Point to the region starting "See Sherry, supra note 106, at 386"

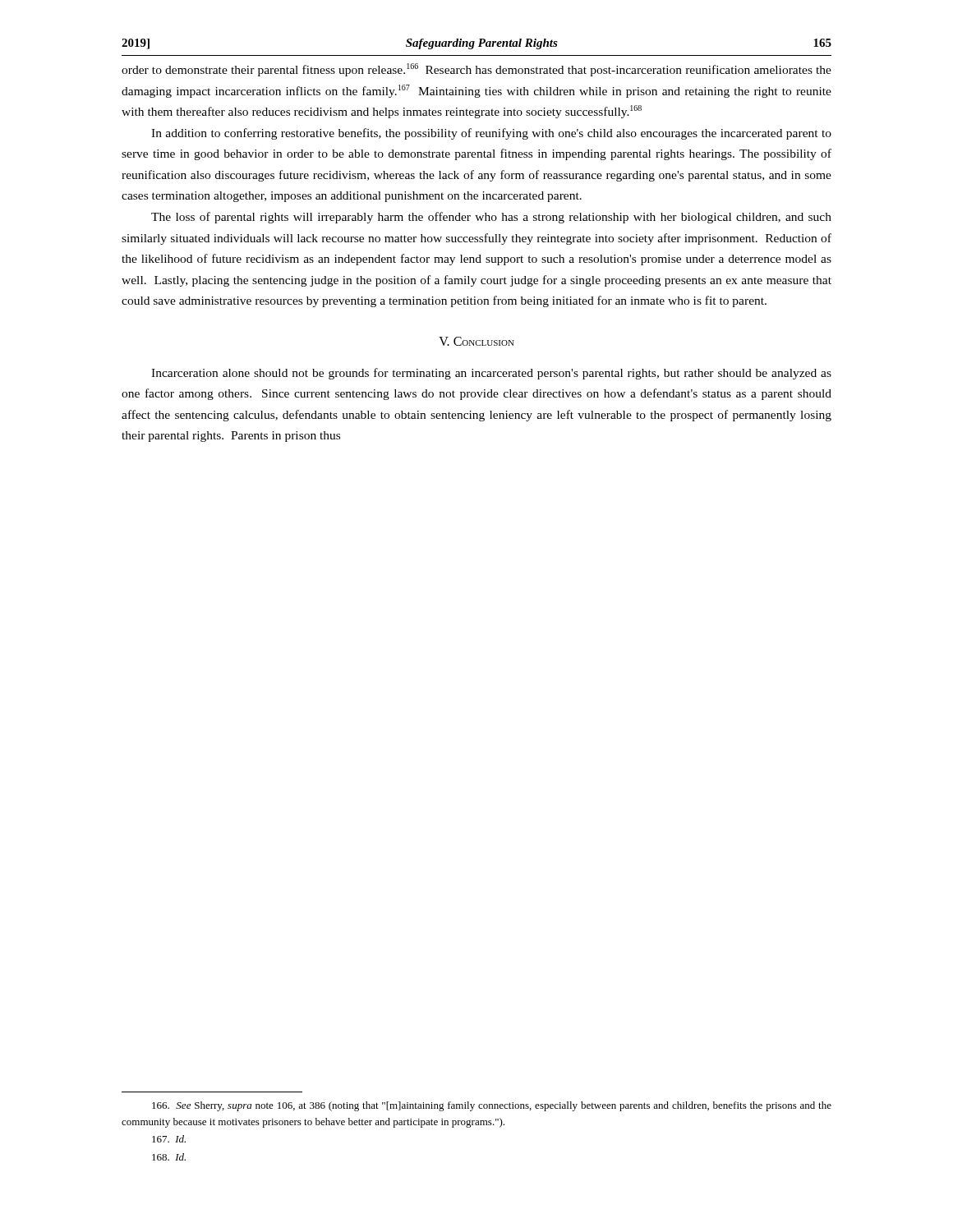pos(476,1113)
